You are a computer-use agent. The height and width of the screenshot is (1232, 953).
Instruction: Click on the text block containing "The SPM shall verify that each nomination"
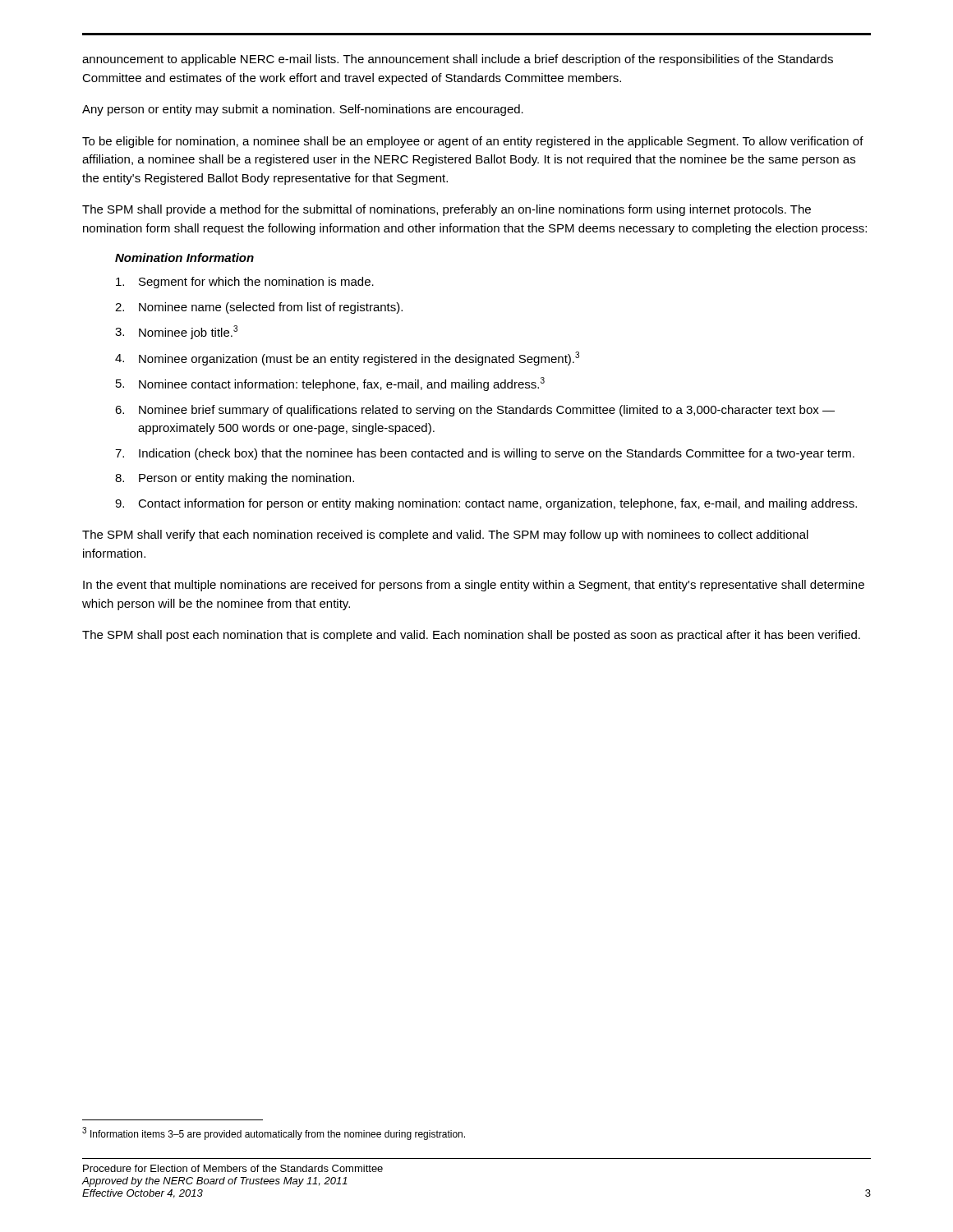click(445, 543)
